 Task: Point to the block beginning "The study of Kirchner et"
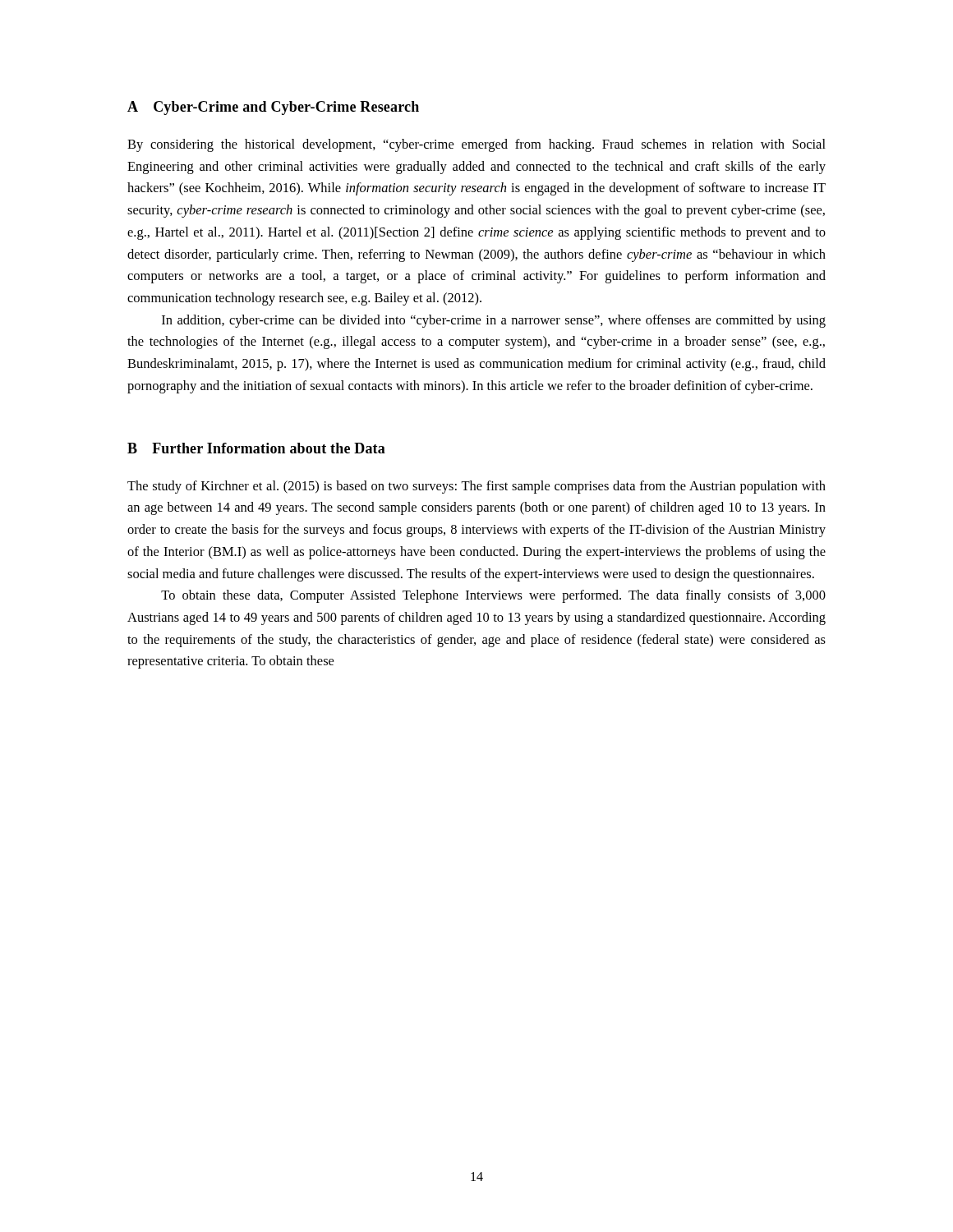(476, 574)
